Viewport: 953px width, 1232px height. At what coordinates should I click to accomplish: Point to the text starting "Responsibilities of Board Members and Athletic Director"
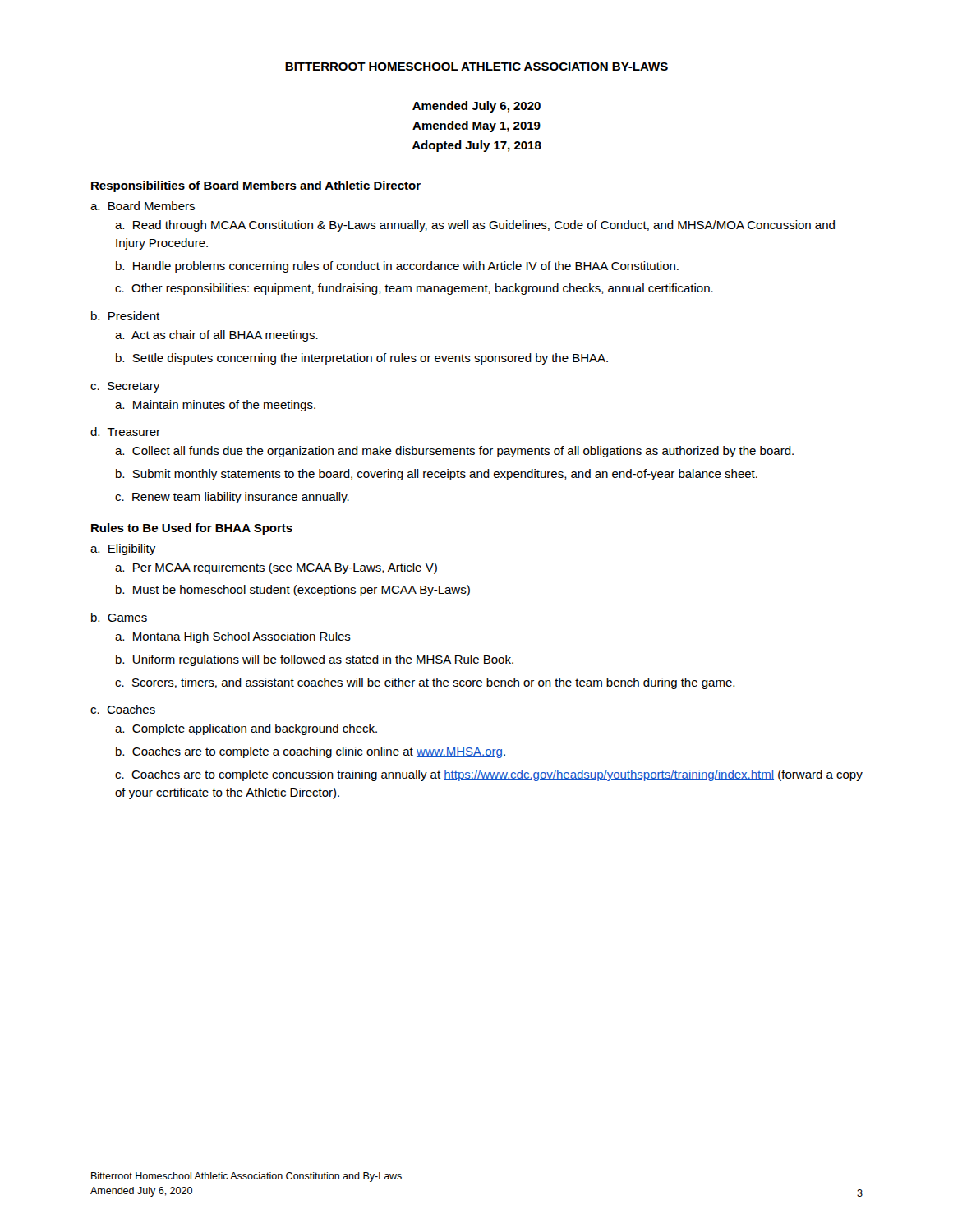click(255, 185)
